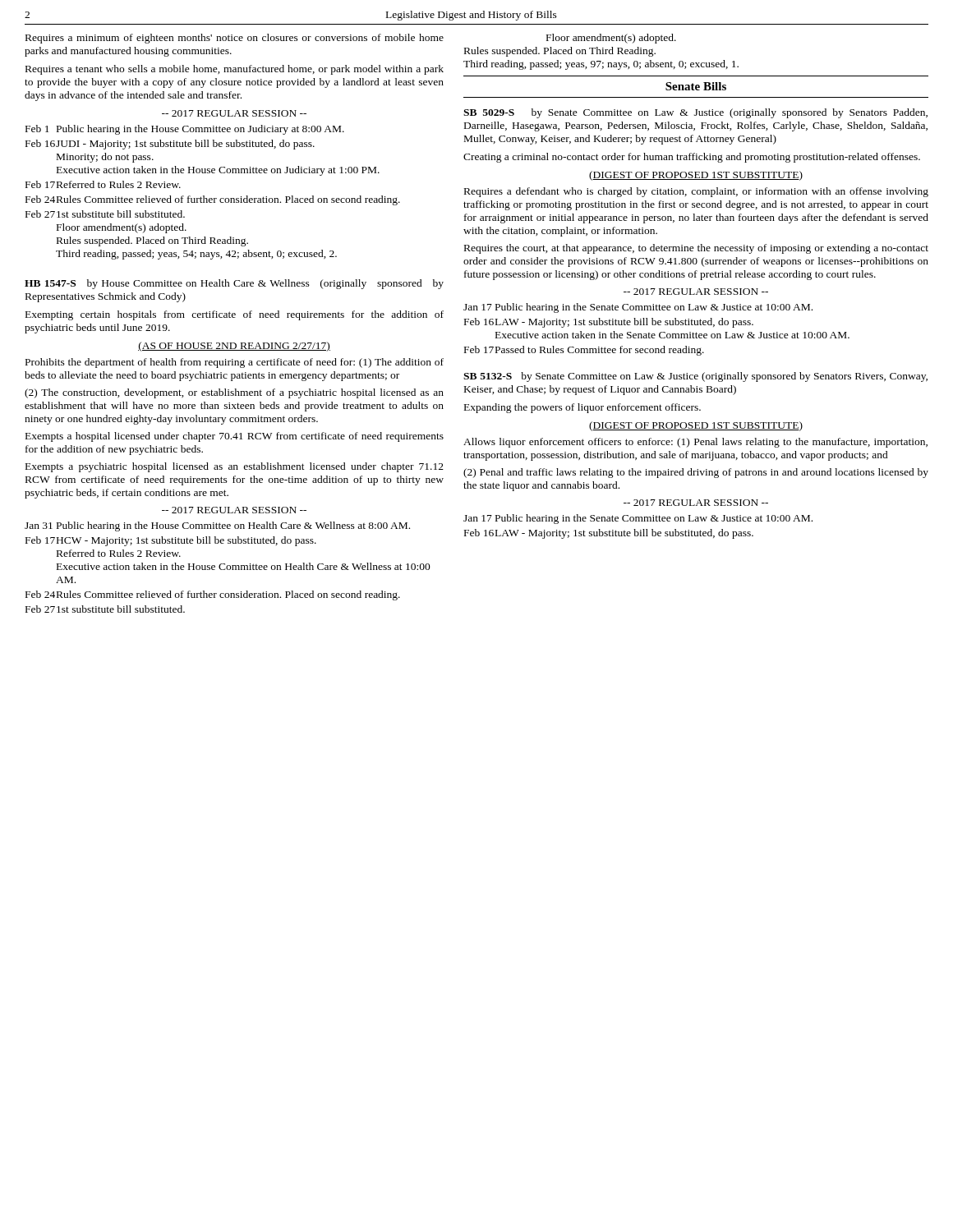Find the block on this page that starts "Requires a tenant"

tap(234, 82)
